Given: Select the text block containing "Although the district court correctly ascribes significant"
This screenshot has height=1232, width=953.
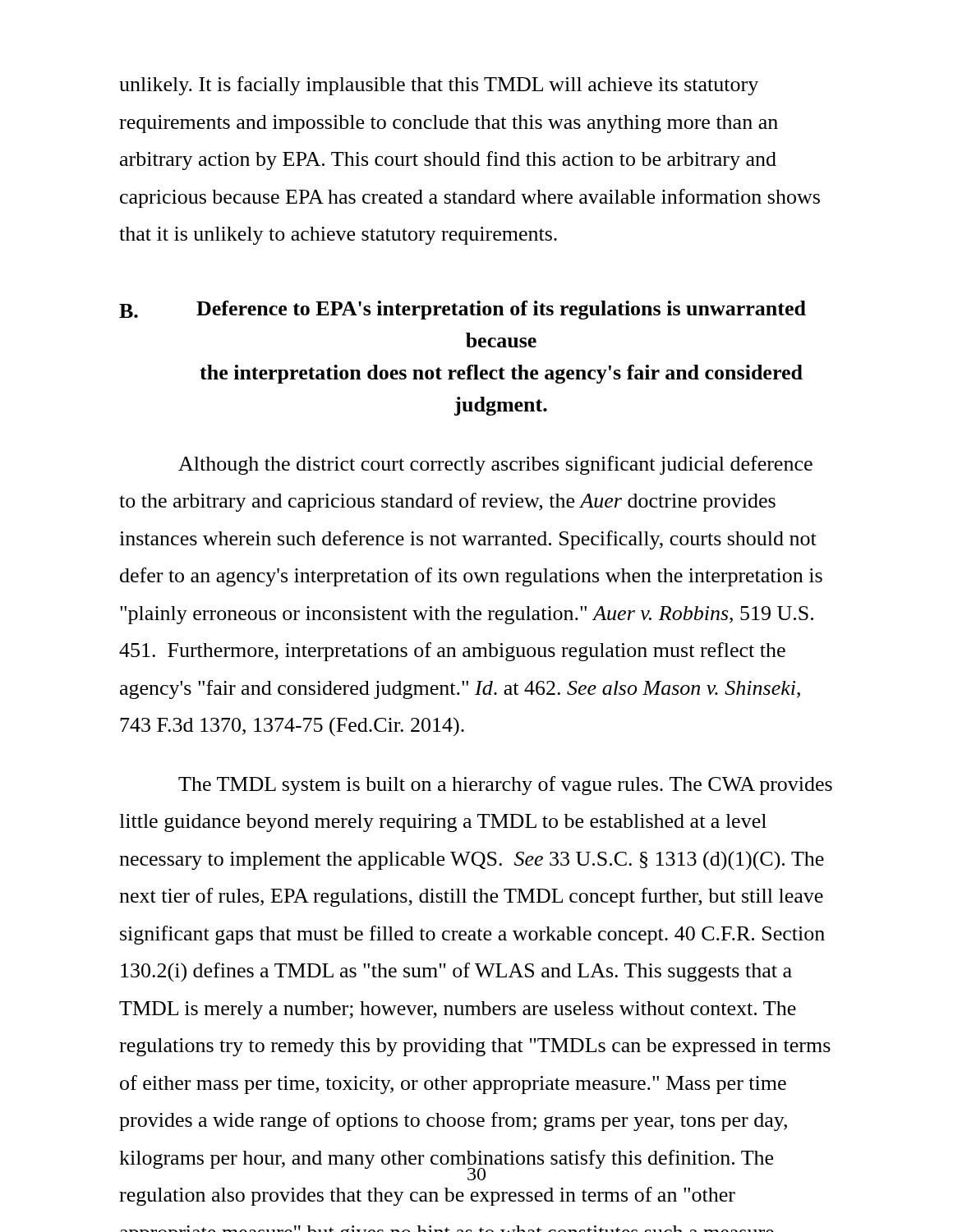Looking at the screenshot, I should (495, 465).
